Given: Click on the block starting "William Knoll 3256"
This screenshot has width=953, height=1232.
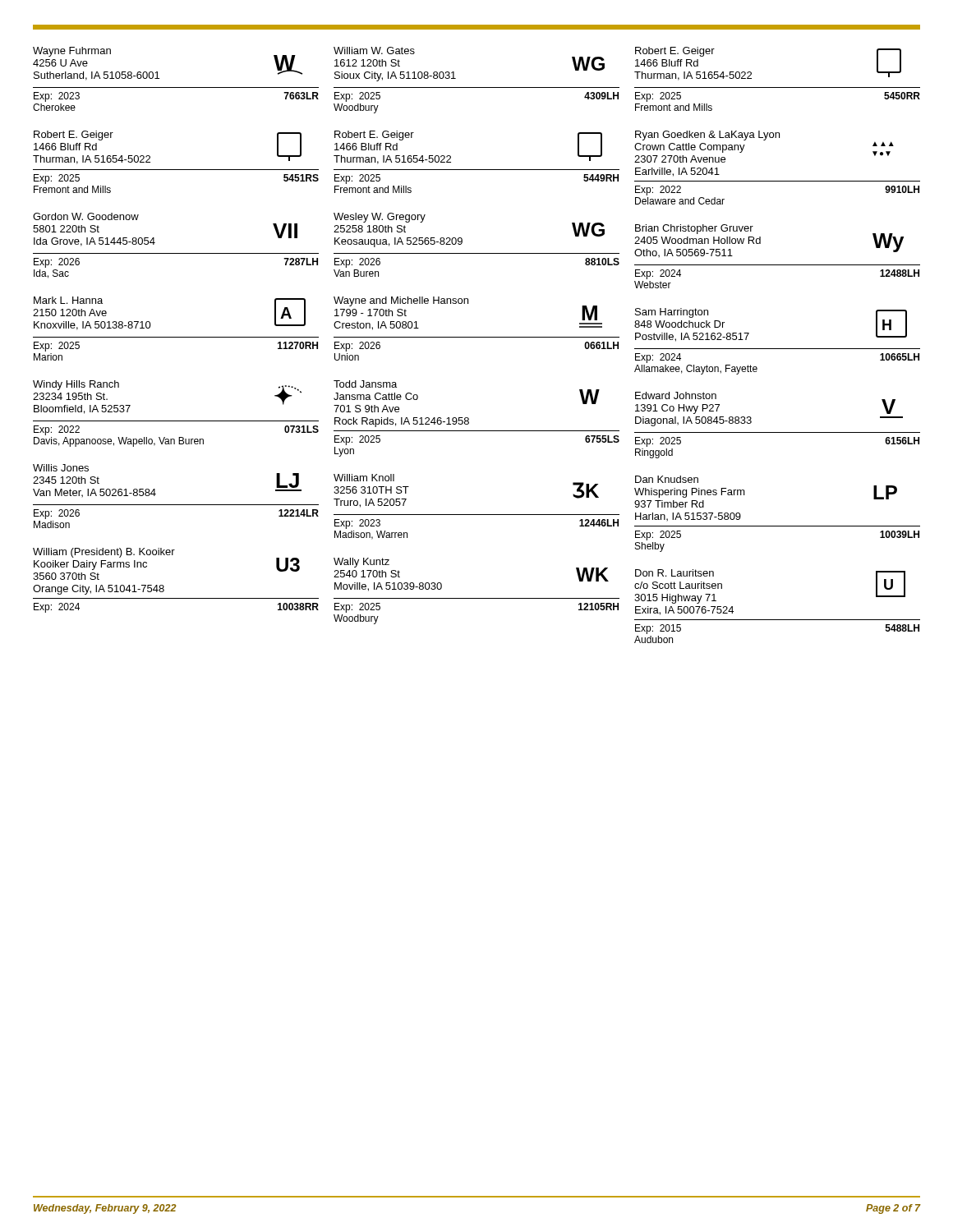Looking at the screenshot, I should point(476,506).
